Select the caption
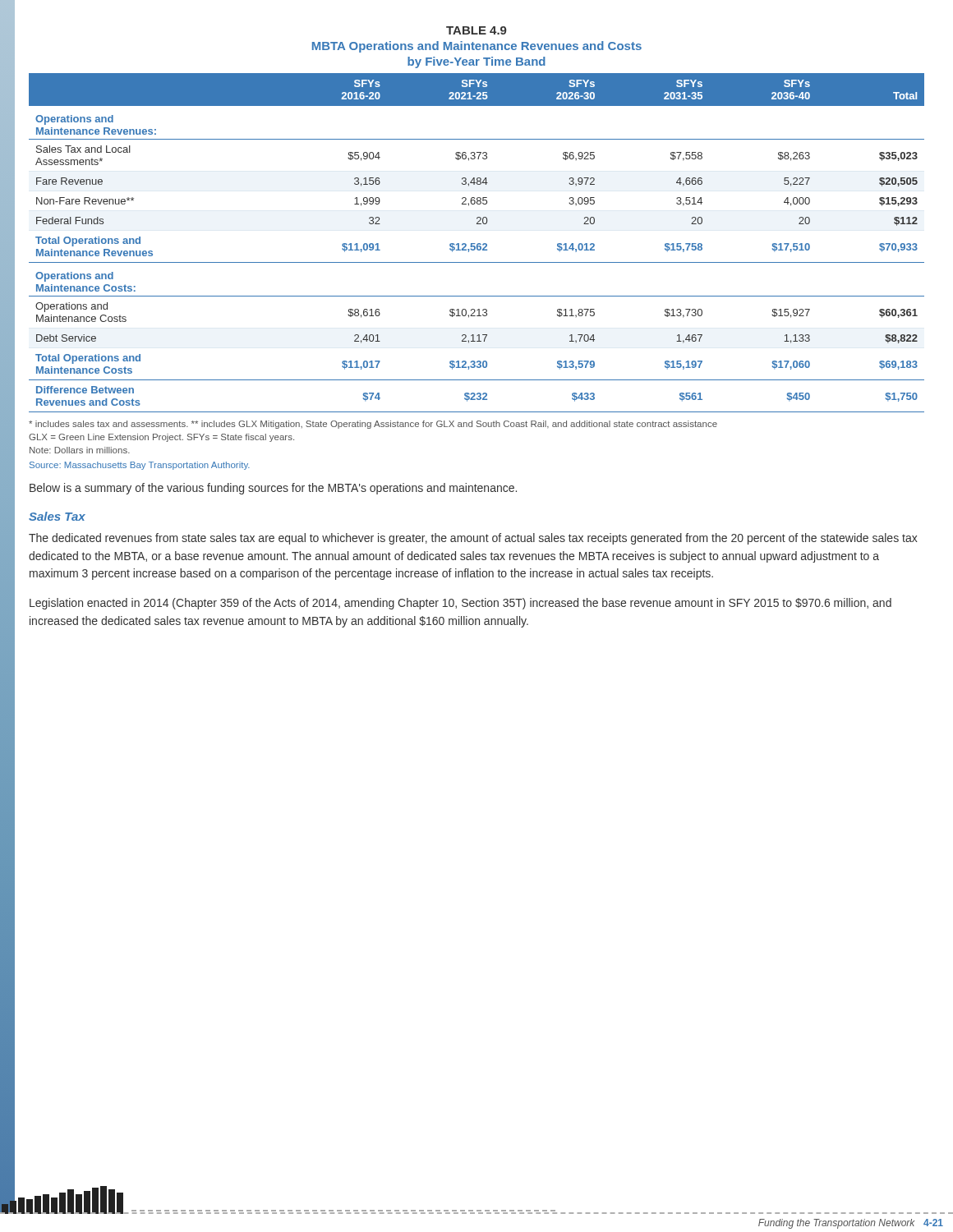 pos(139,465)
